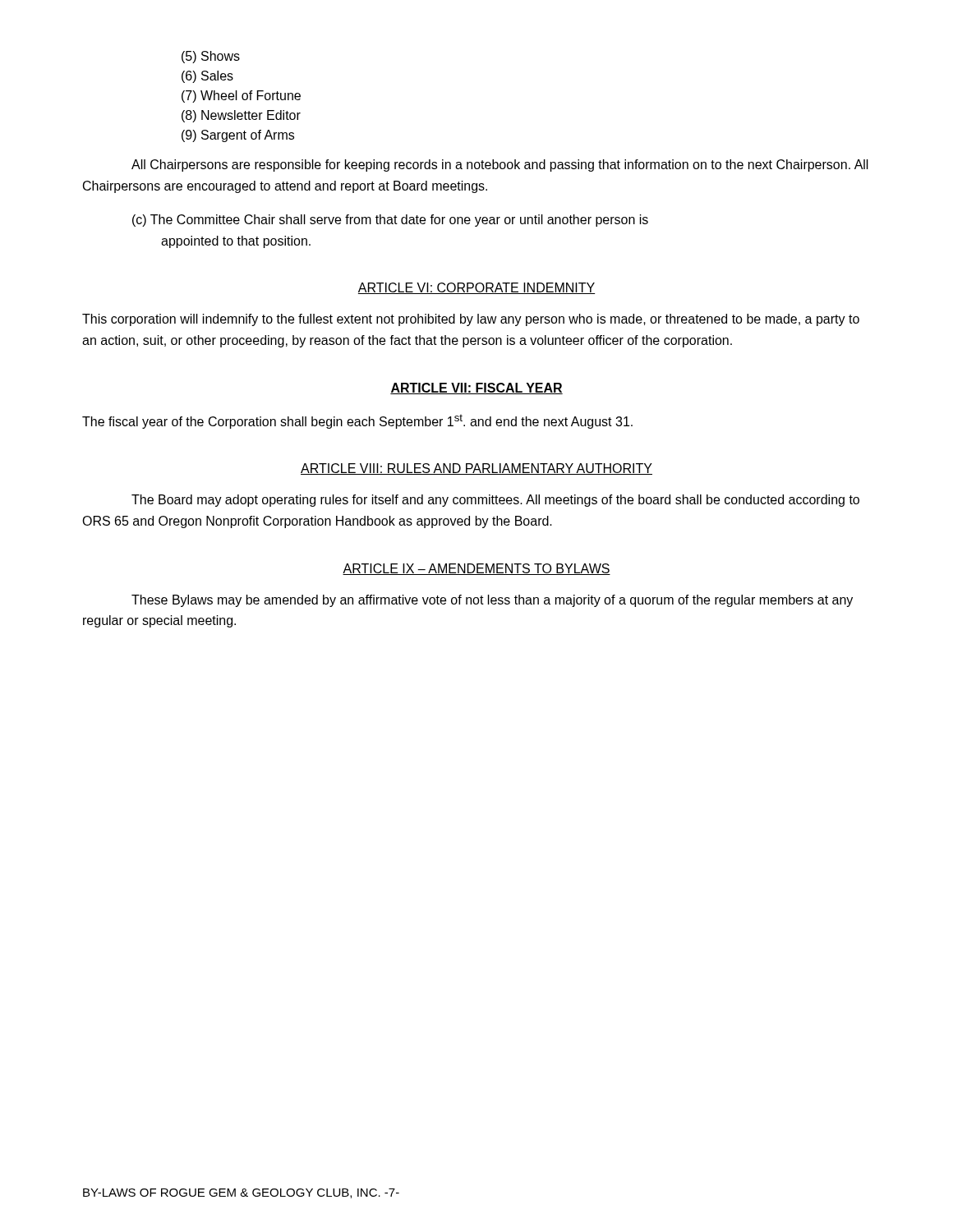Image resolution: width=953 pixels, height=1232 pixels.
Task: Click on the text block that reads "All Chairpersons are"
Action: (475, 175)
